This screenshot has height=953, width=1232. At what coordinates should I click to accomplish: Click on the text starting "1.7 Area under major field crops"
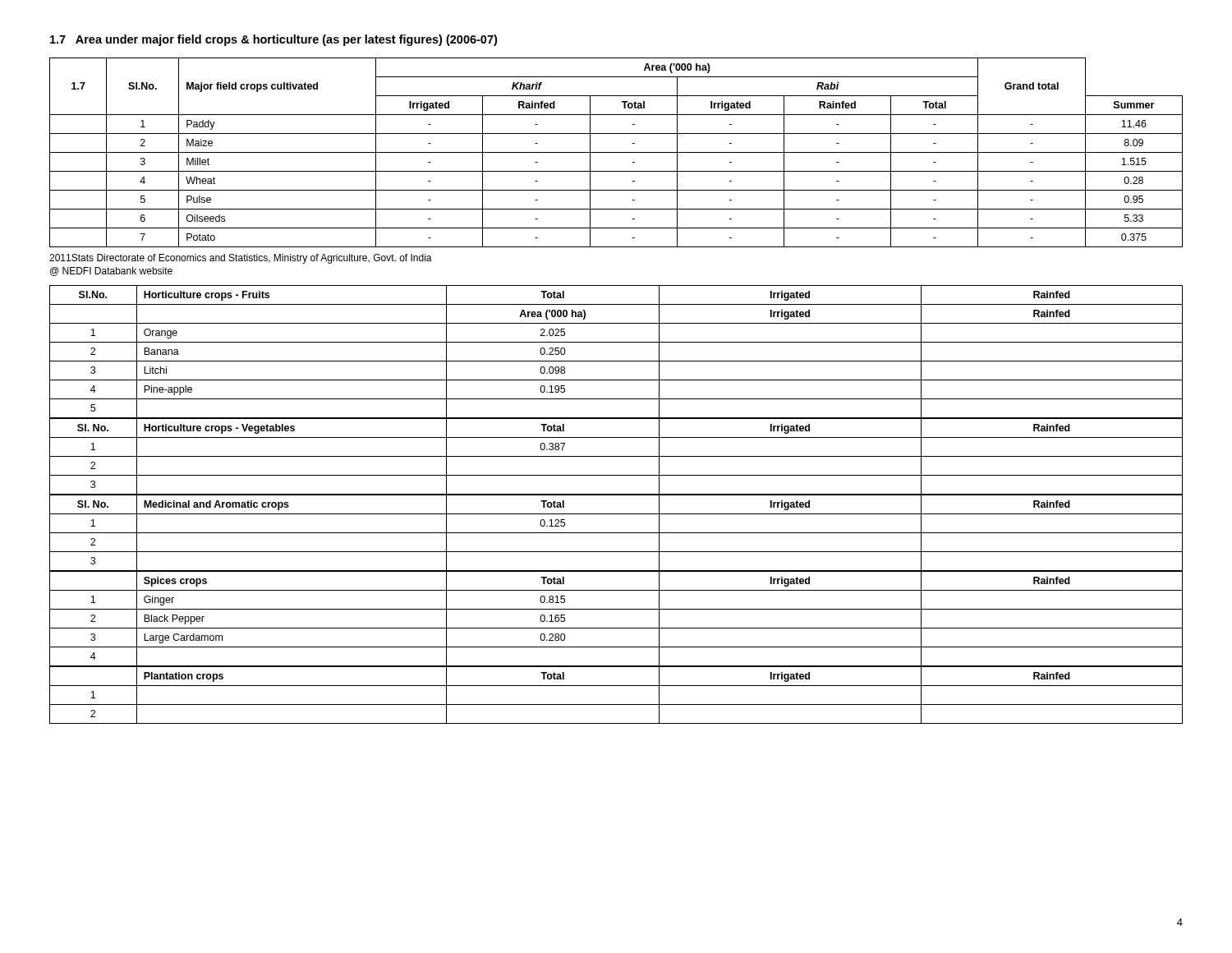click(x=273, y=39)
